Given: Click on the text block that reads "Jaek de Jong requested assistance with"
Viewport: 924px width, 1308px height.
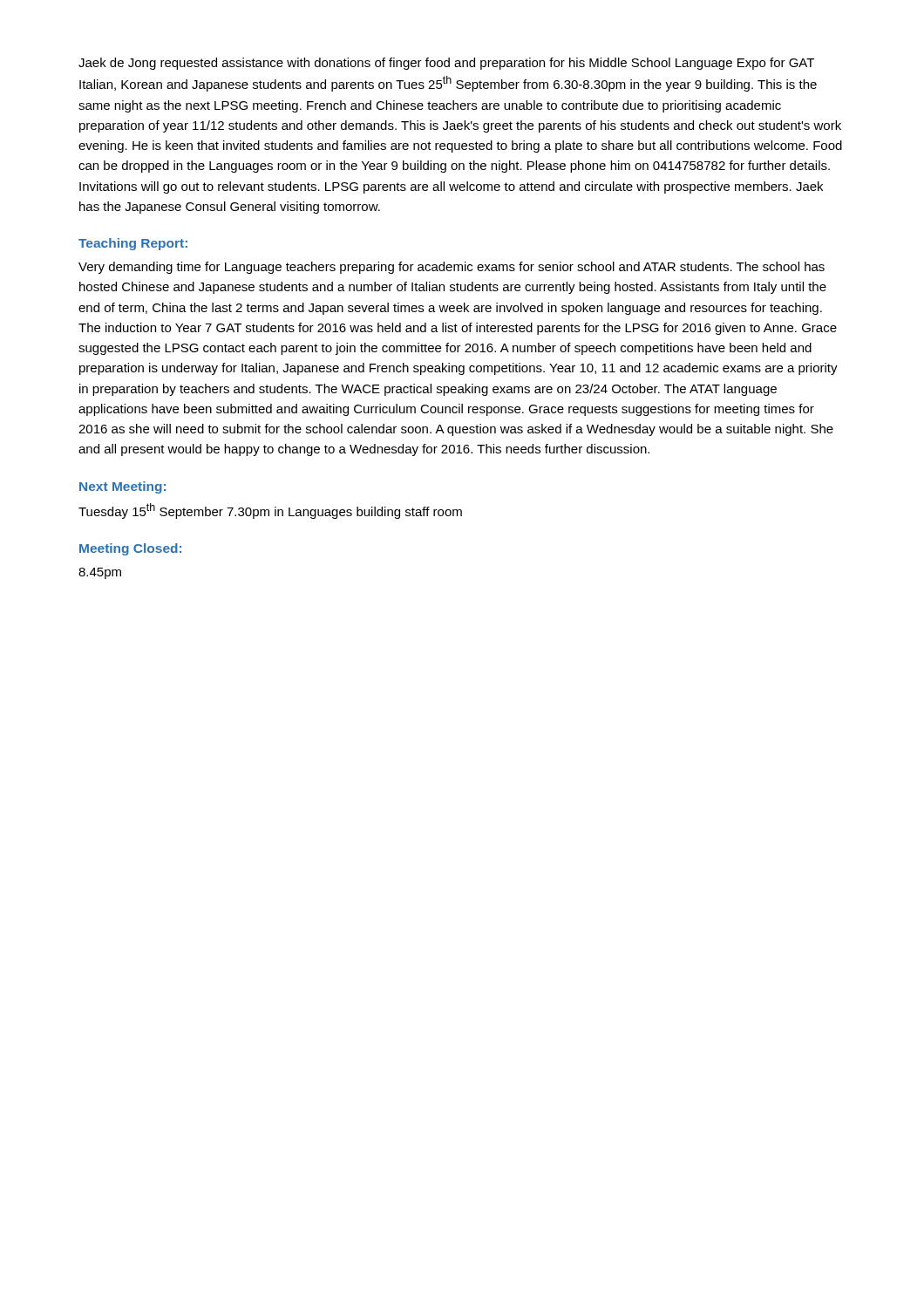Looking at the screenshot, I should (x=460, y=134).
